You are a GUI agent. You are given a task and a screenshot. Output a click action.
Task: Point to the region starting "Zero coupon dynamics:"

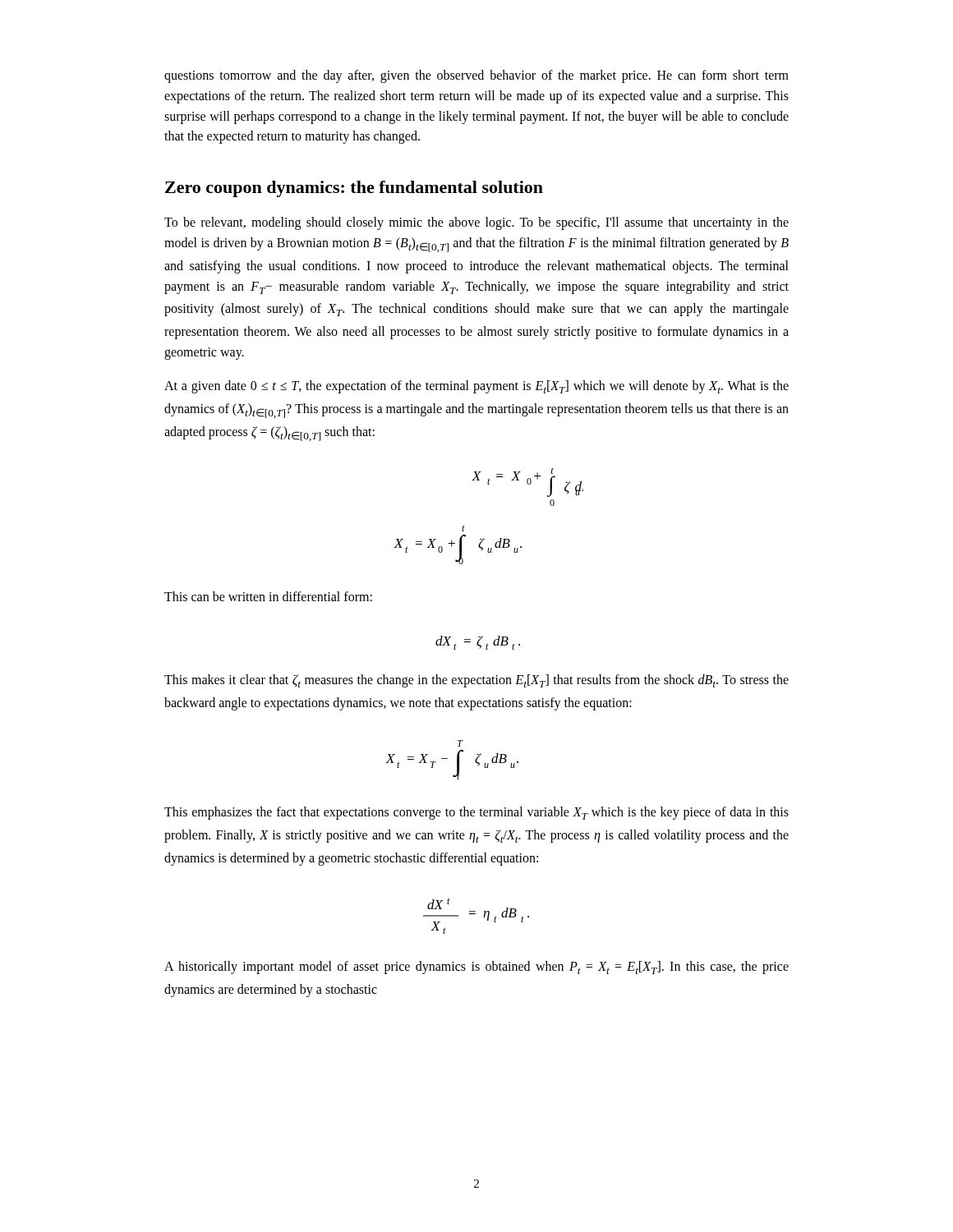click(354, 187)
